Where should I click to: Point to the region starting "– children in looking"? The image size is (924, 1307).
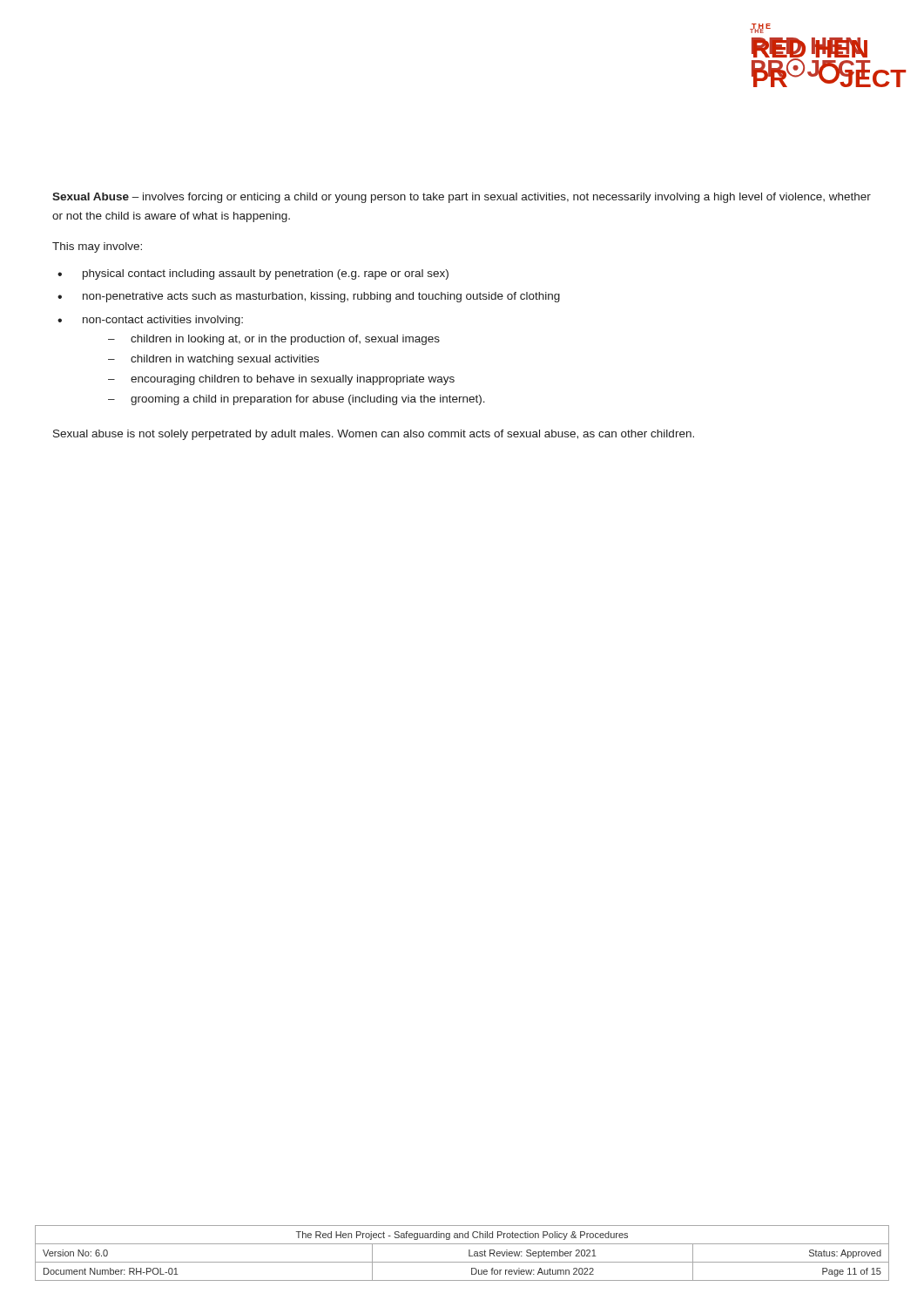pyautogui.click(x=274, y=340)
